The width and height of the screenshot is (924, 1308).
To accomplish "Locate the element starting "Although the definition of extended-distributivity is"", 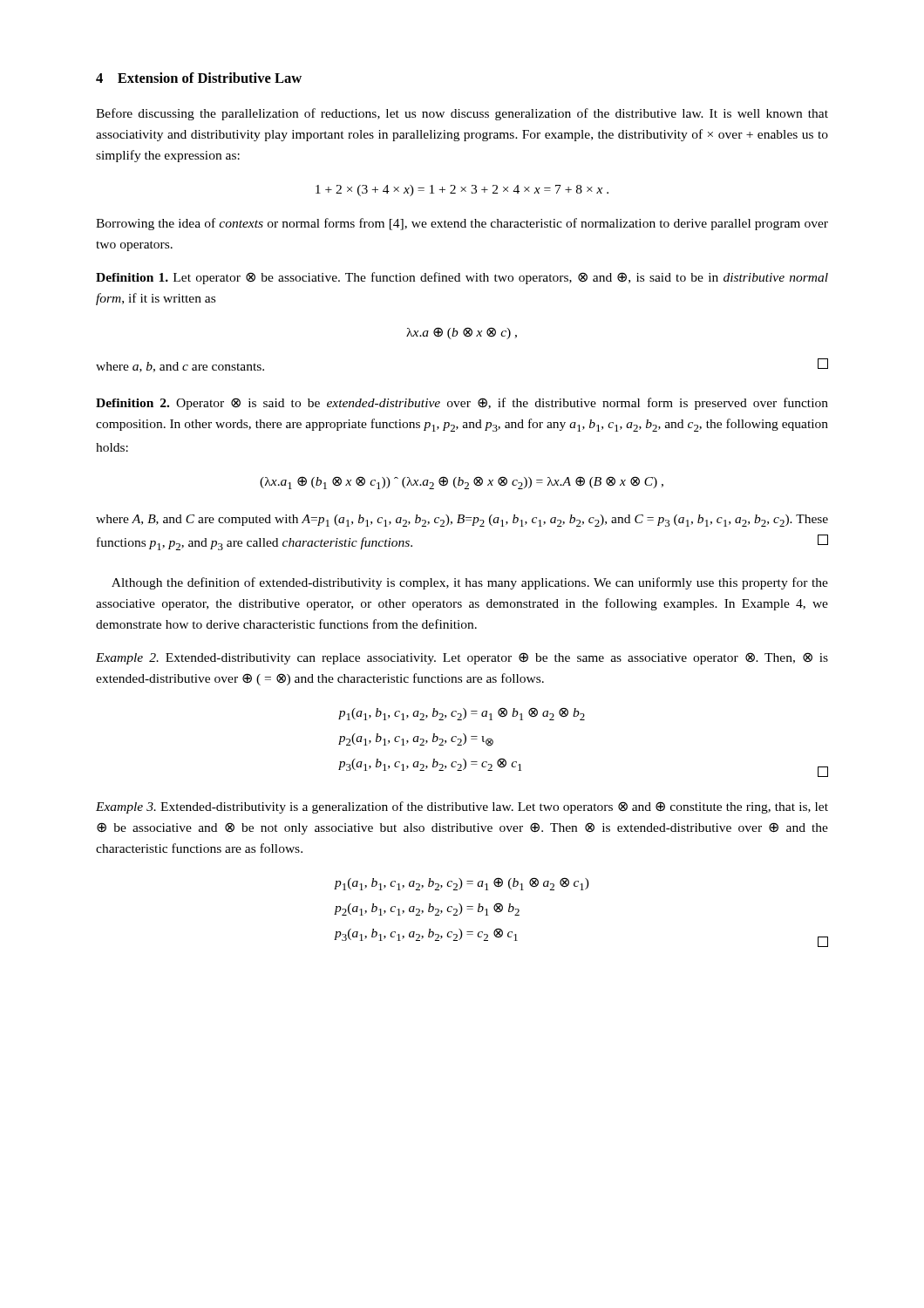I will [x=462, y=603].
